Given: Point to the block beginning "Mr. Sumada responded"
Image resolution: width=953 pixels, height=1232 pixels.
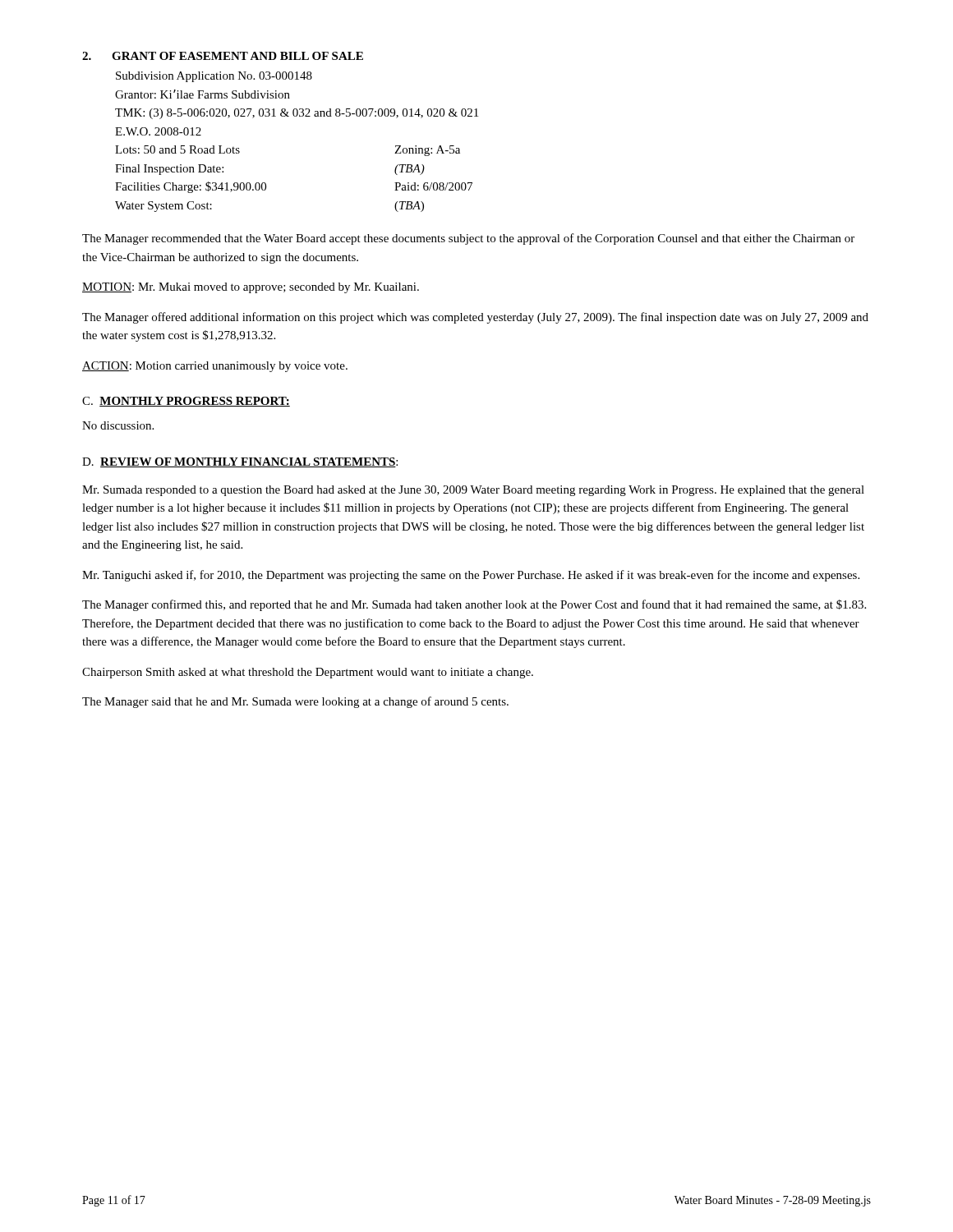Looking at the screenshot, I should [473, 517].
